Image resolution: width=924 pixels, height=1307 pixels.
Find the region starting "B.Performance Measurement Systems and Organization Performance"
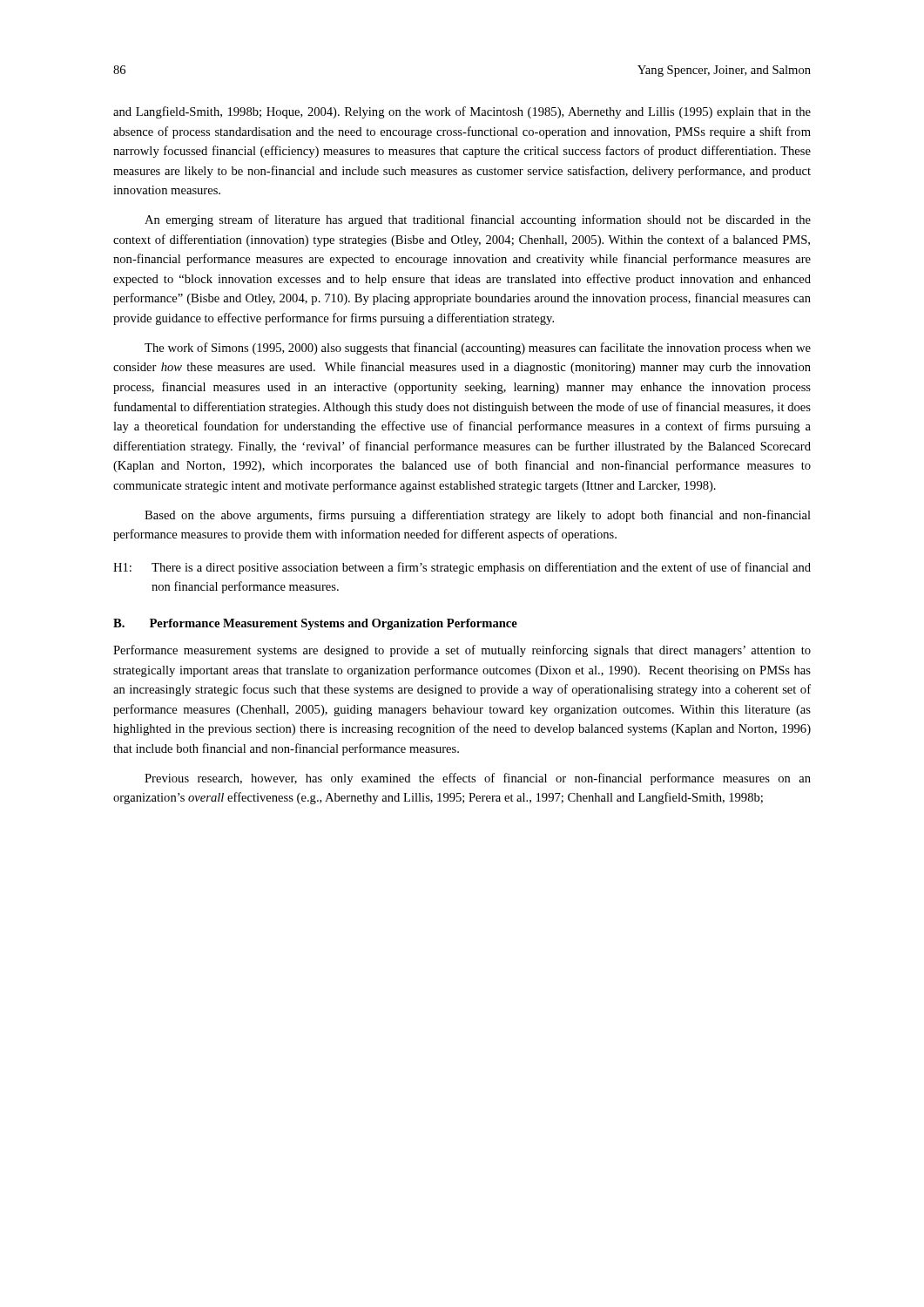click(x=315, y=623)
